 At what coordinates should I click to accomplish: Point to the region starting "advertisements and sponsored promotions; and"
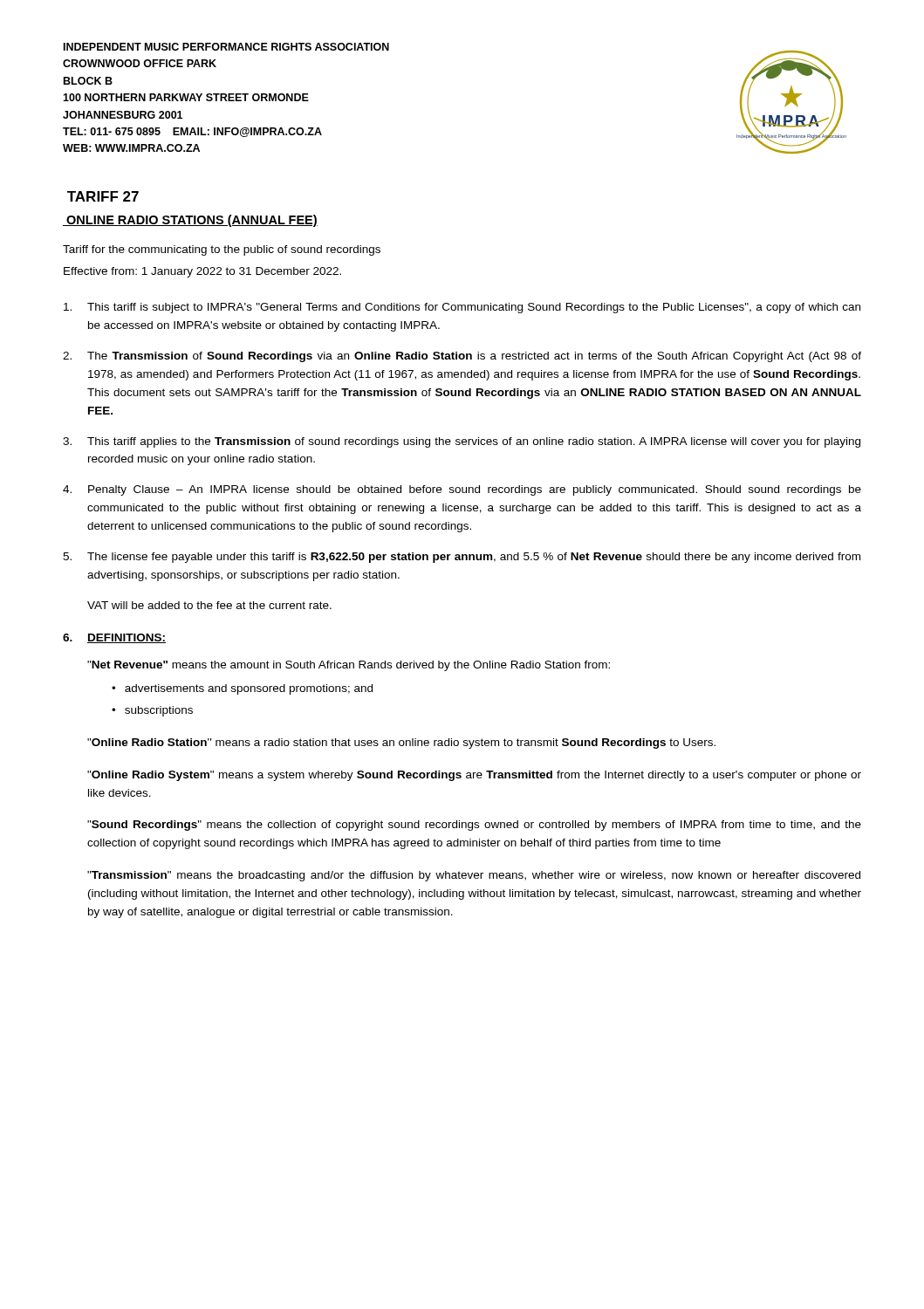click(249, 688)
